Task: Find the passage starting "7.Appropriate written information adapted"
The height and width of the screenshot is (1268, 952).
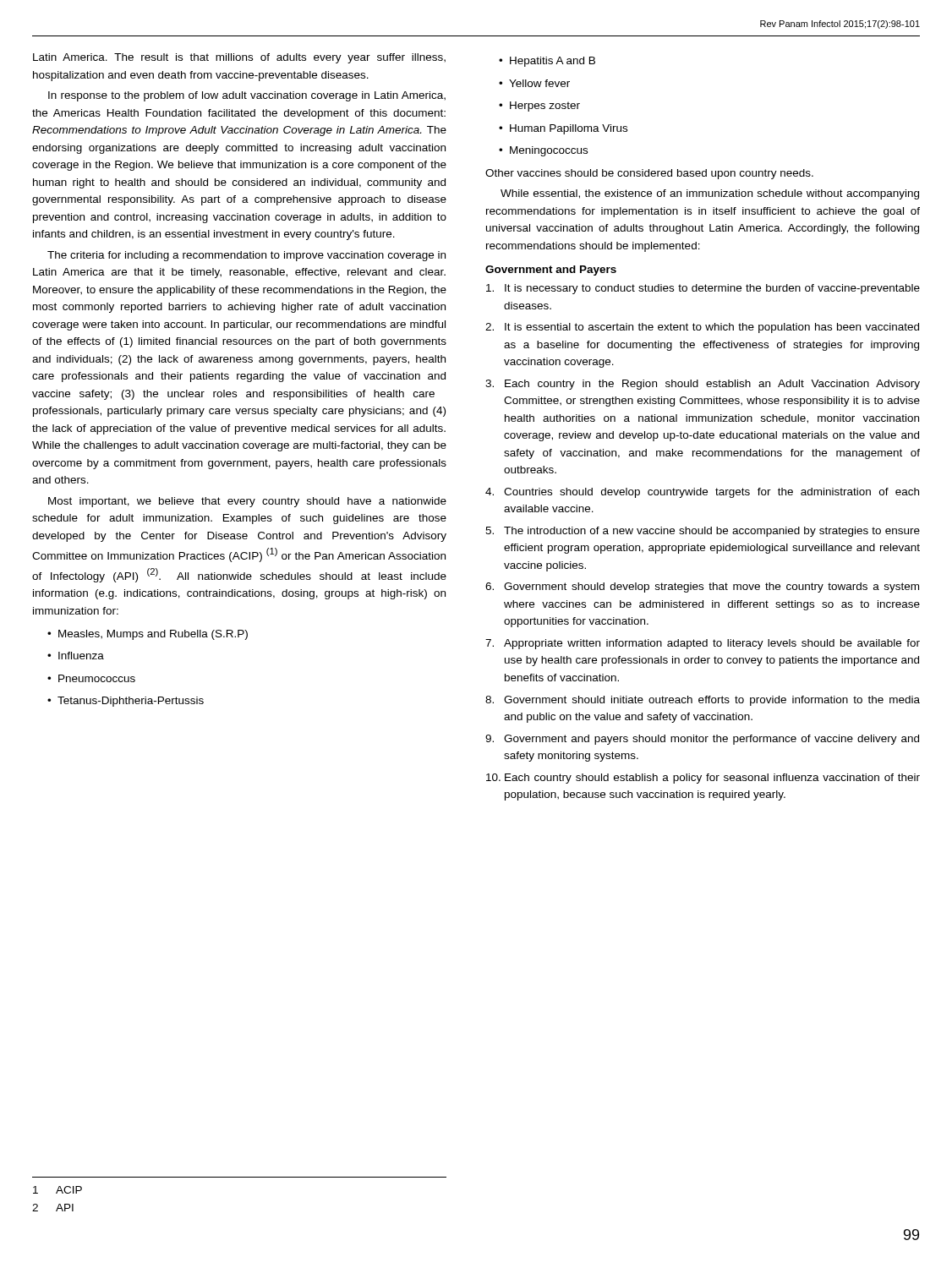Action: pos(703,661)
